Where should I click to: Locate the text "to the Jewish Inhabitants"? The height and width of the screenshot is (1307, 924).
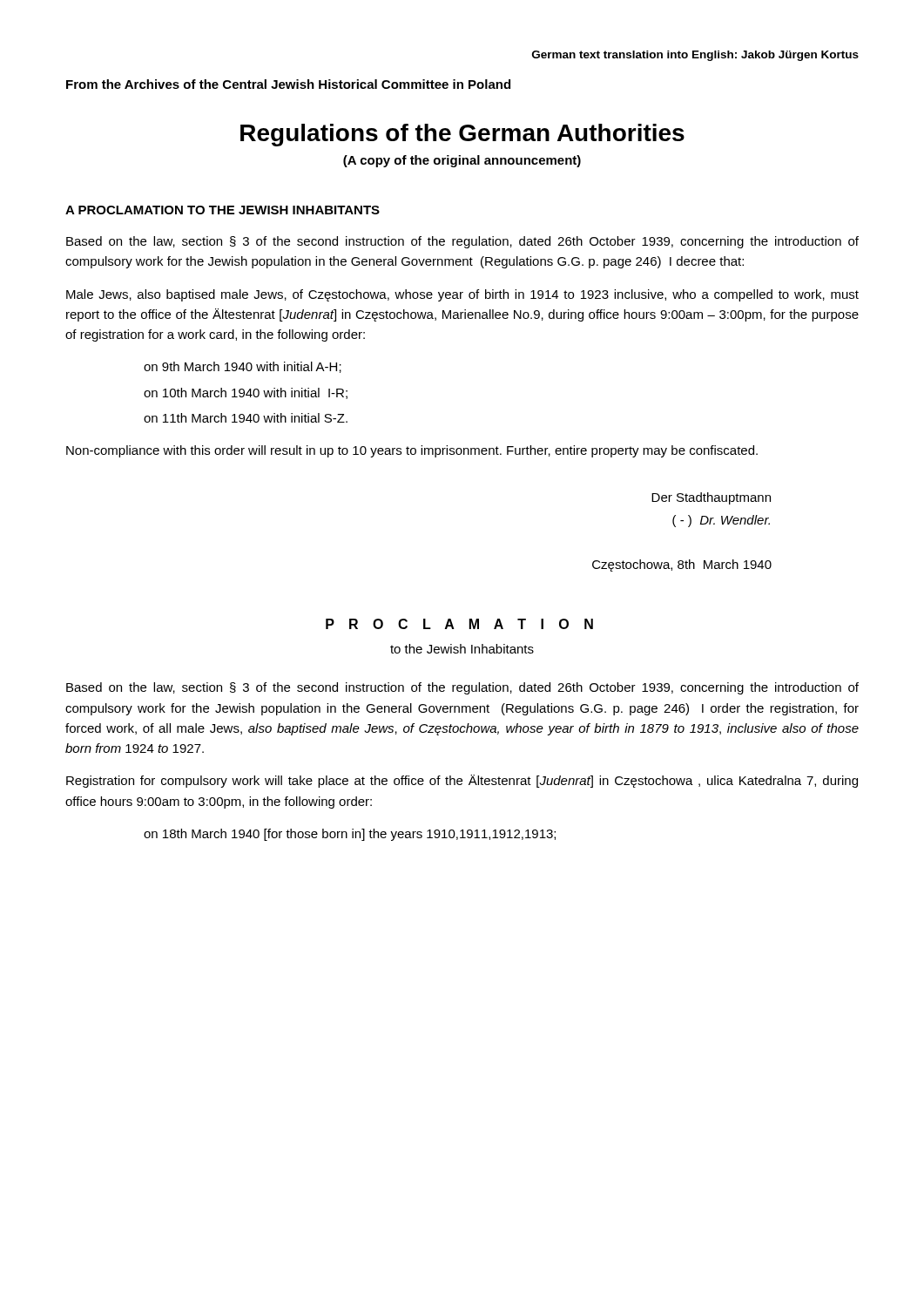coord(462,649)
